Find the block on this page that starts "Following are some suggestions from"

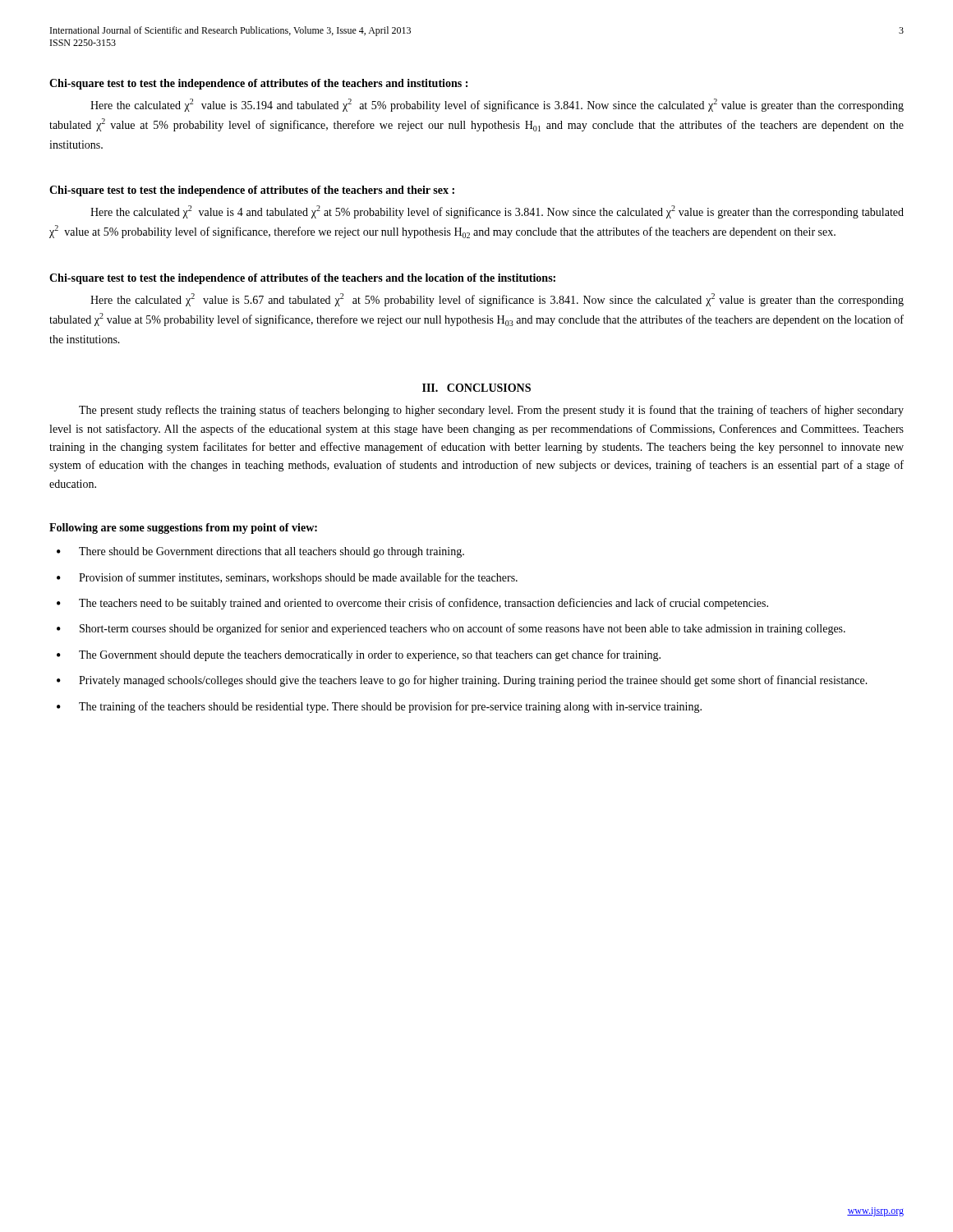[x=184, y=528]
